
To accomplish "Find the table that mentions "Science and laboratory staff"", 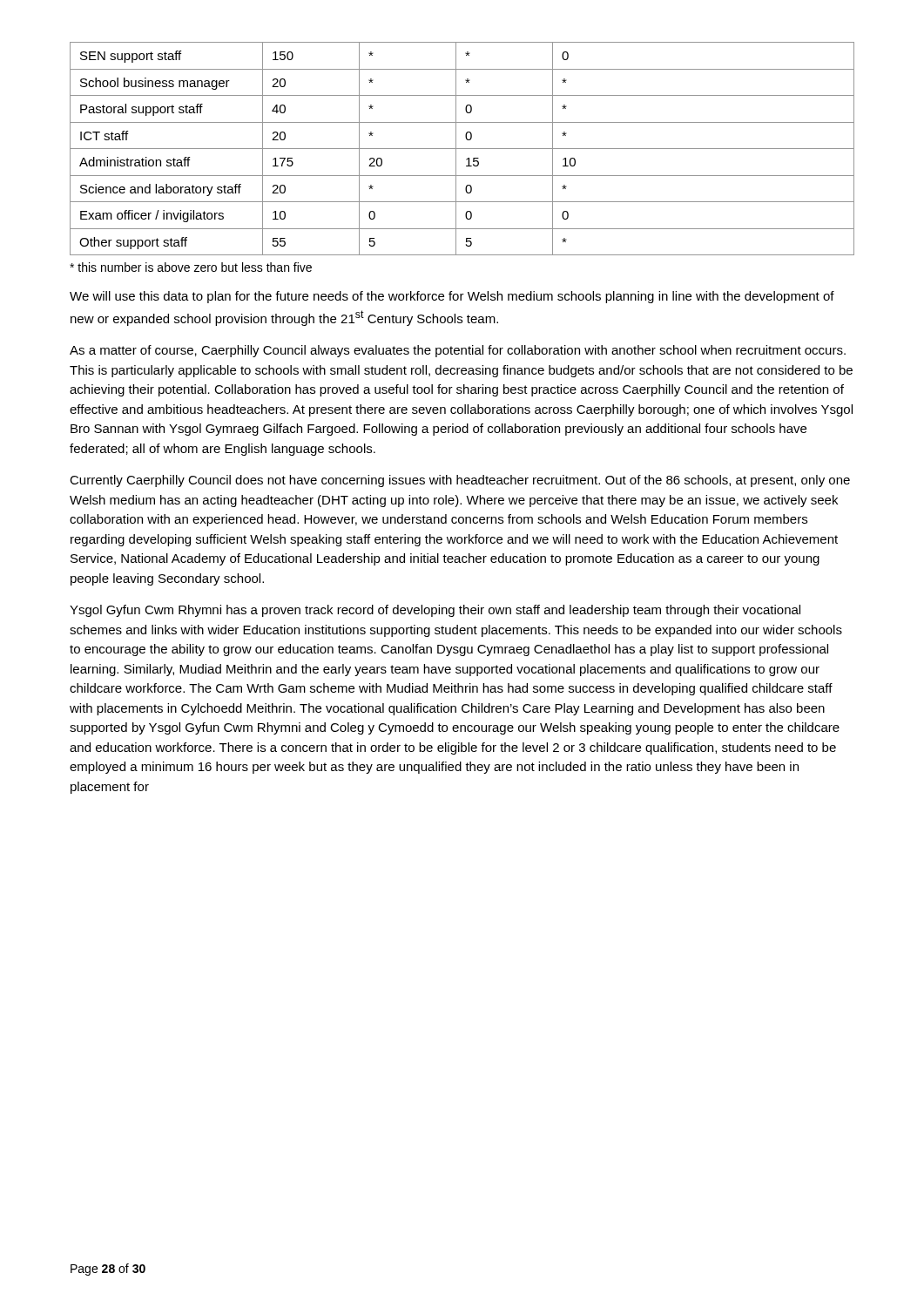I will [x=462, y=149].
